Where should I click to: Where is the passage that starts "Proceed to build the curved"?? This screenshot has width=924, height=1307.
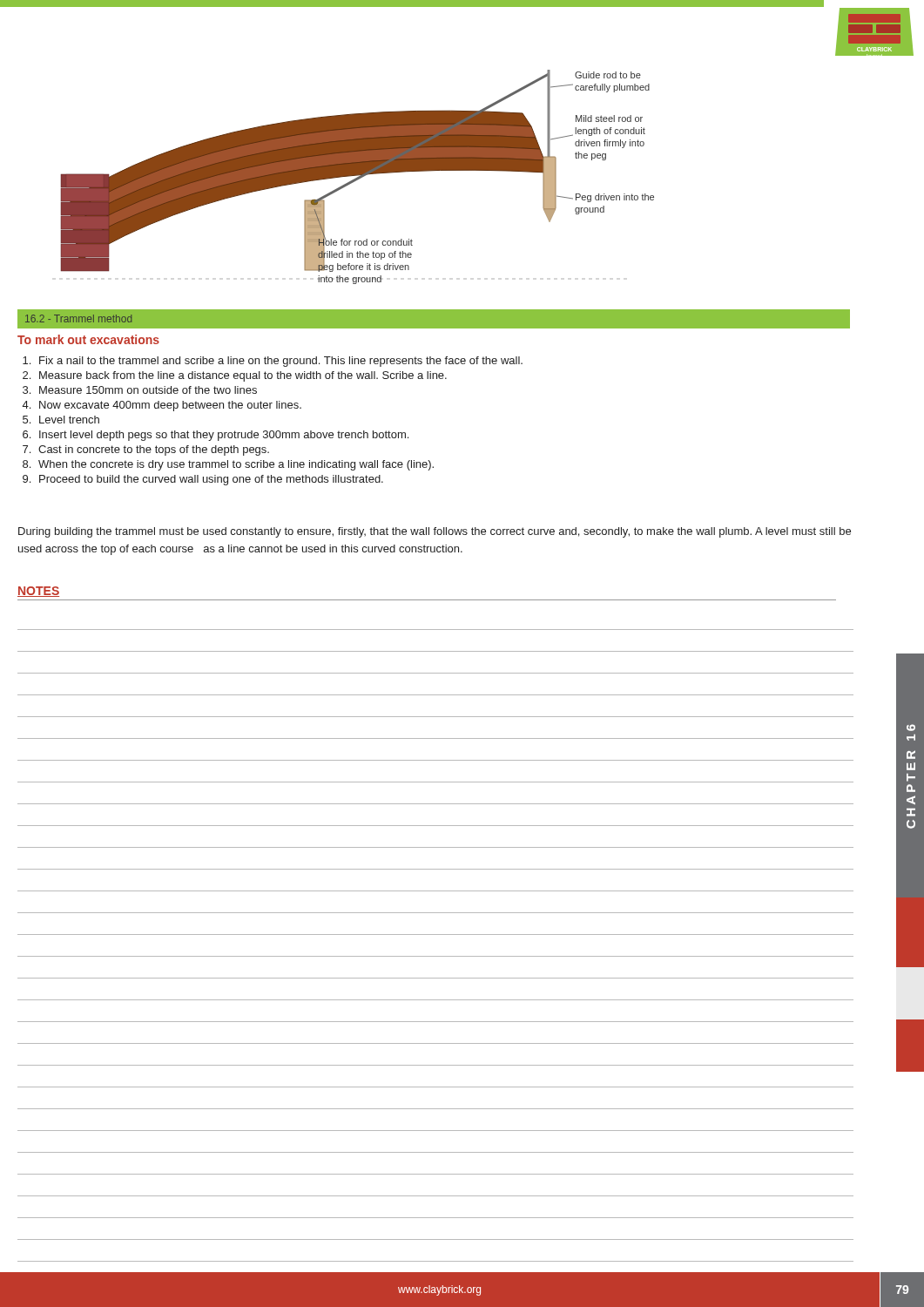coord(211,479)
